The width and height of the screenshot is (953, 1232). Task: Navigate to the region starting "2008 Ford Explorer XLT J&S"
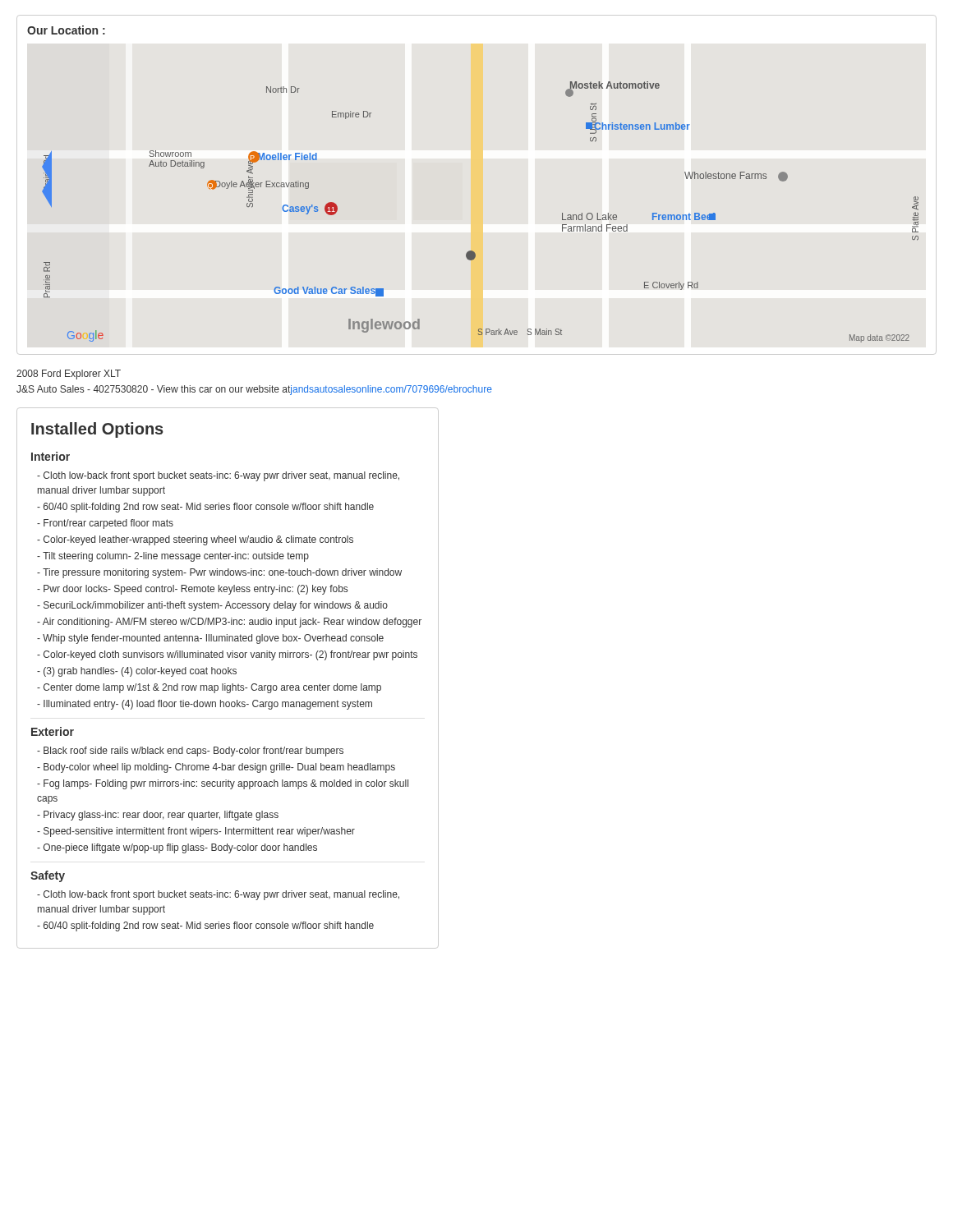254,382
